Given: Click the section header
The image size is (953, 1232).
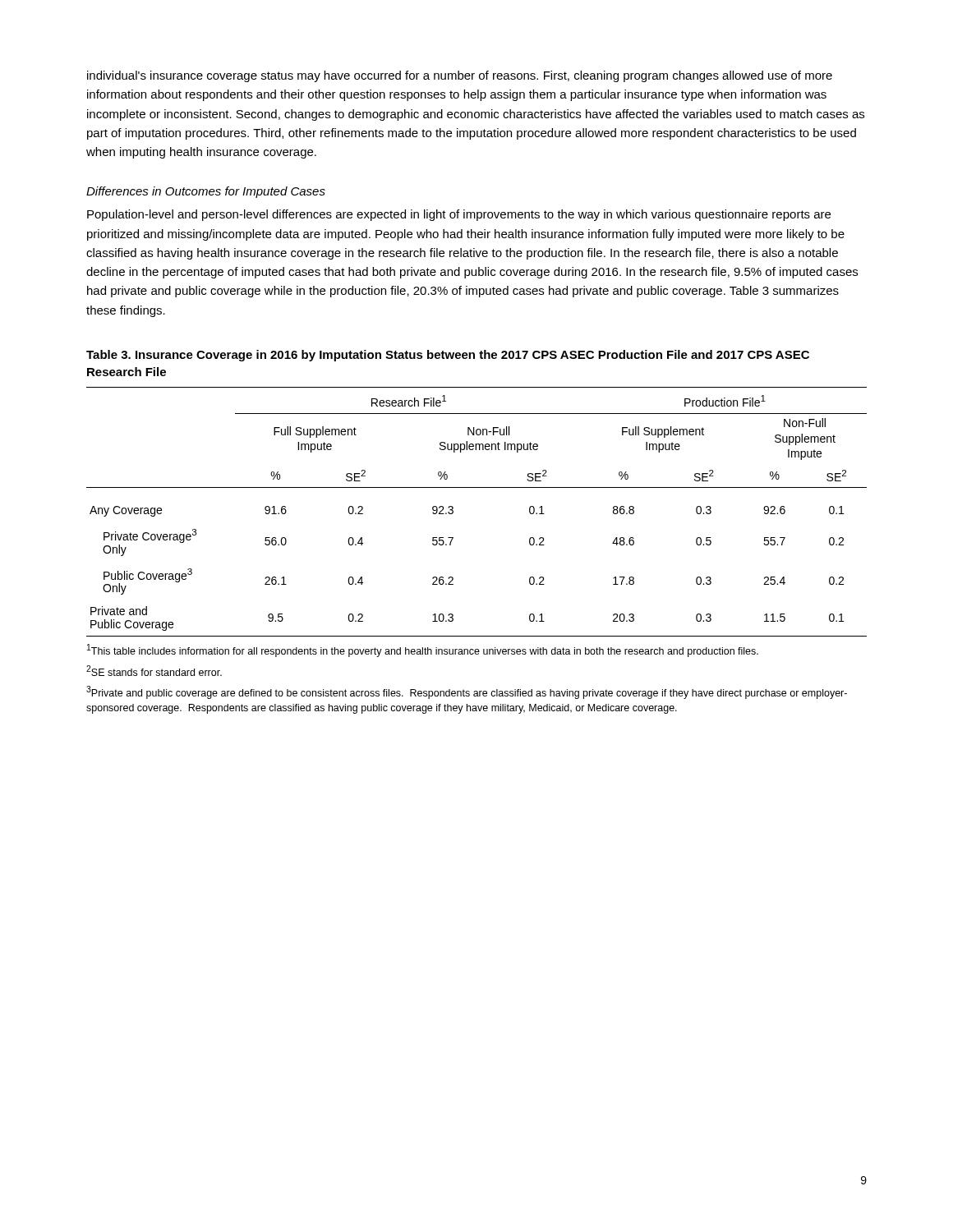Looking at the screenshot, I should click(x=206, y=191).
